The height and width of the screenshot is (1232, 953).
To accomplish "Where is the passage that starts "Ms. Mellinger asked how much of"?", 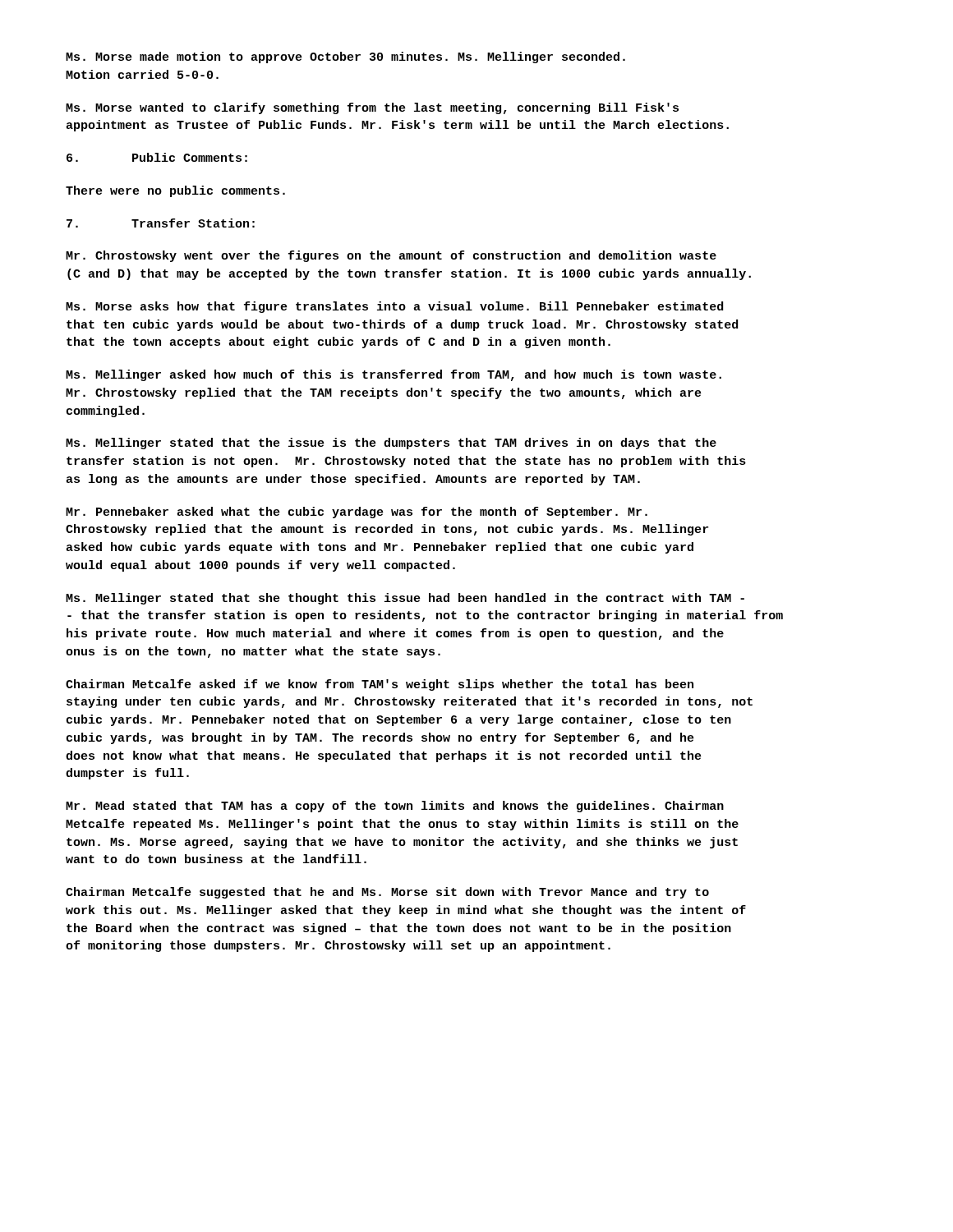I will [395, 394].
